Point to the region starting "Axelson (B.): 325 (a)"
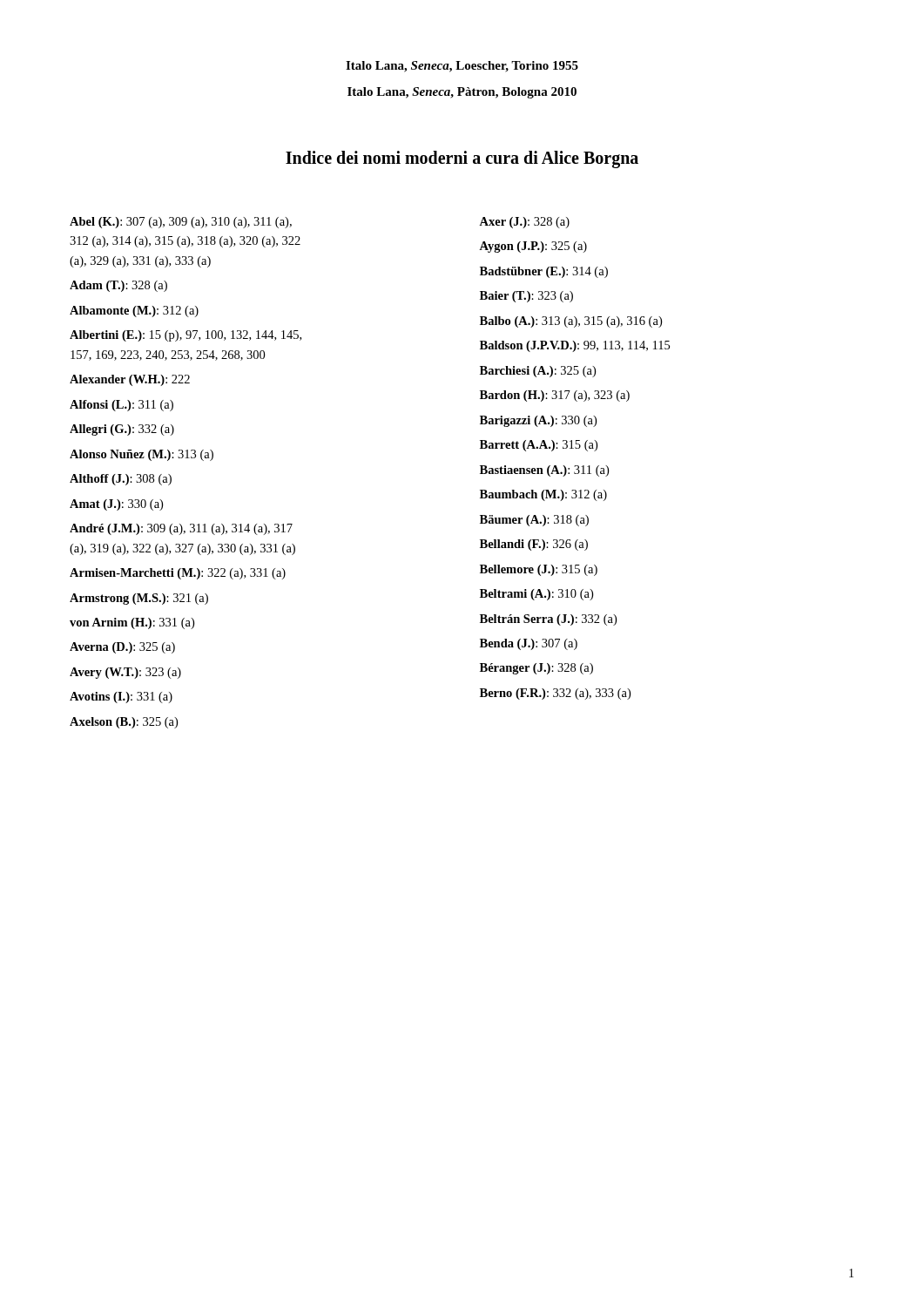The width and height of the screenshot is (924, 1307). click(x=124, y=721)
